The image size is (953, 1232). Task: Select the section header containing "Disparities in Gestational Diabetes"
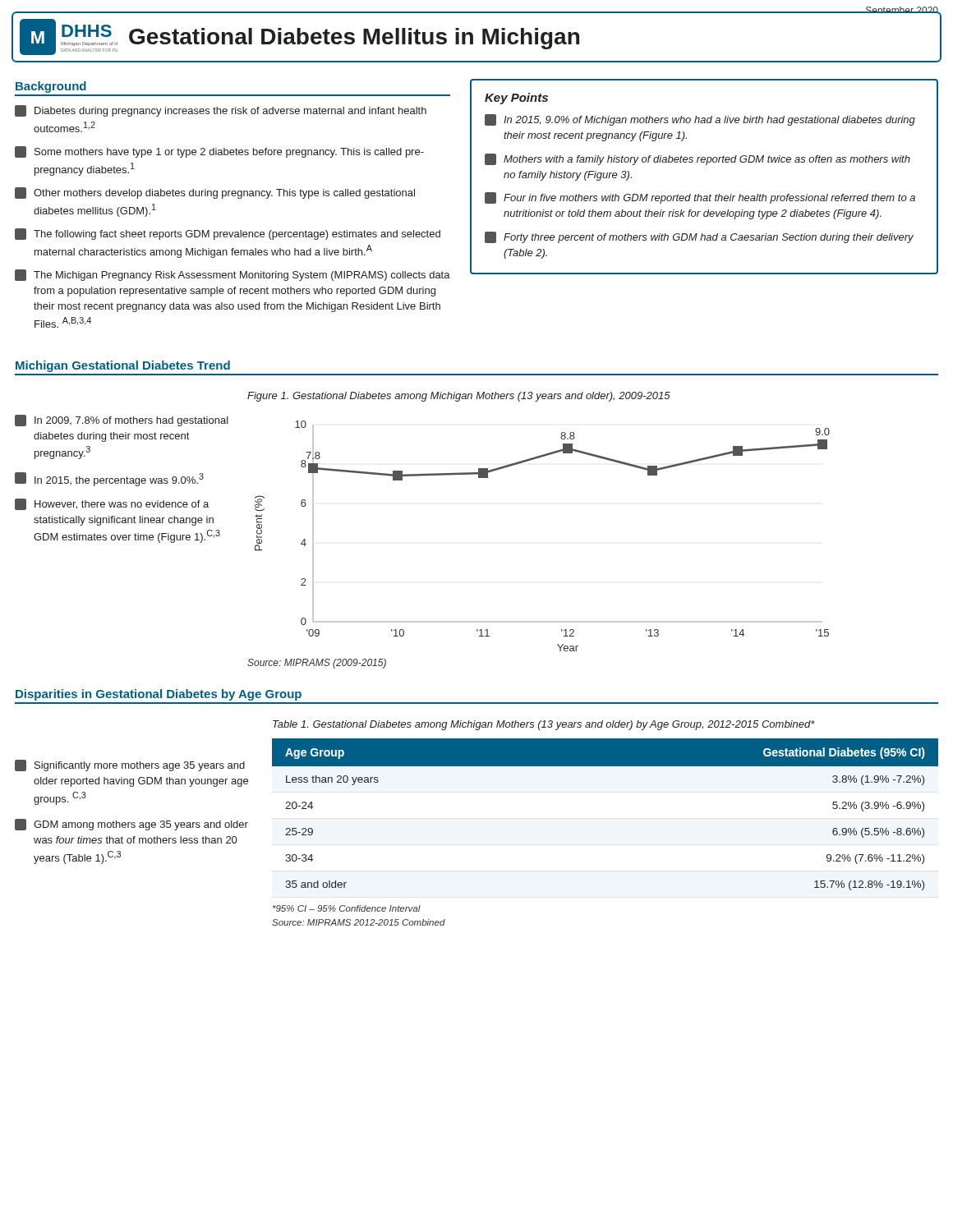point(158,694)
